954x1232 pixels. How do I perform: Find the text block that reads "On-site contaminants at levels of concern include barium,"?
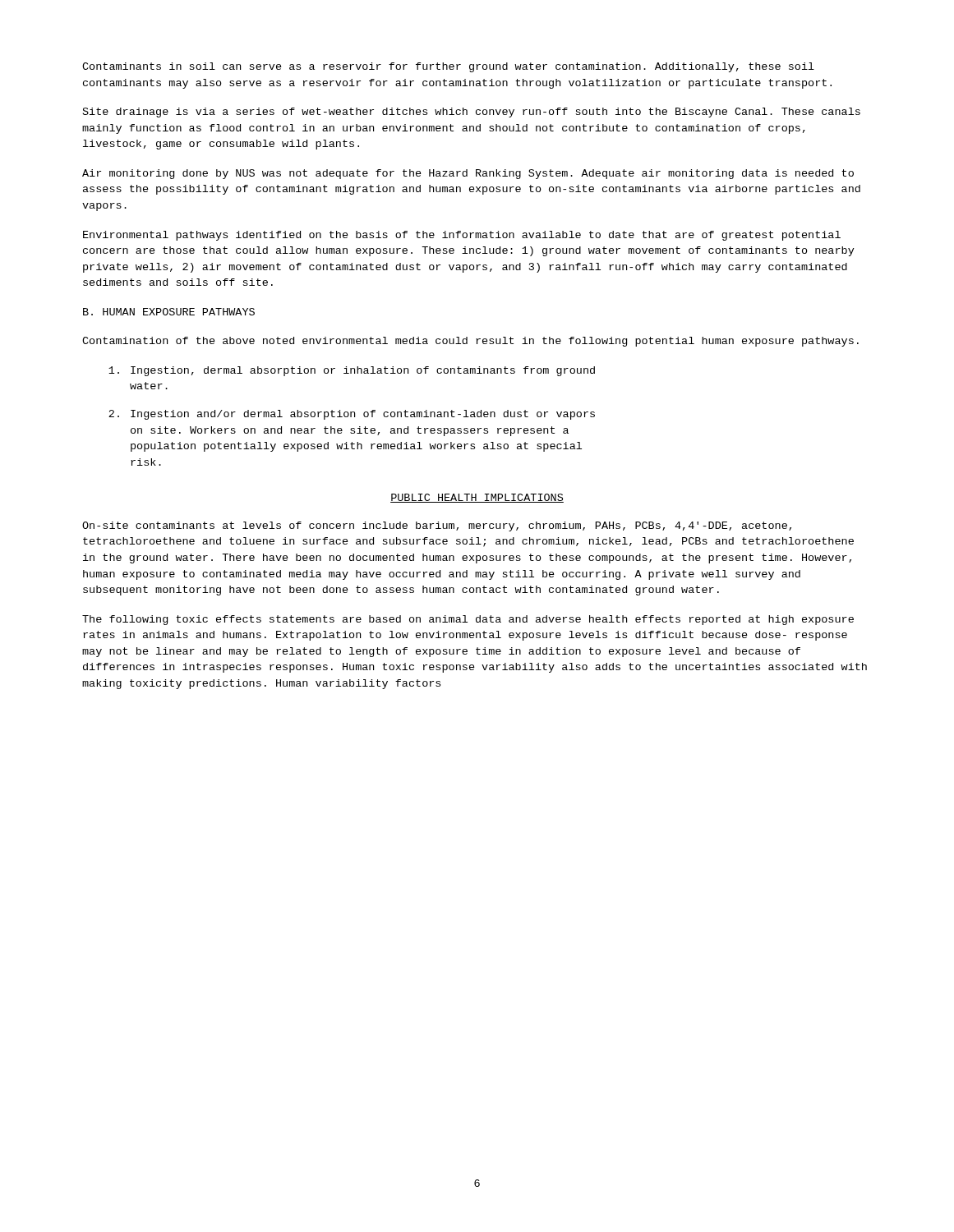click(x=468, y=558)
